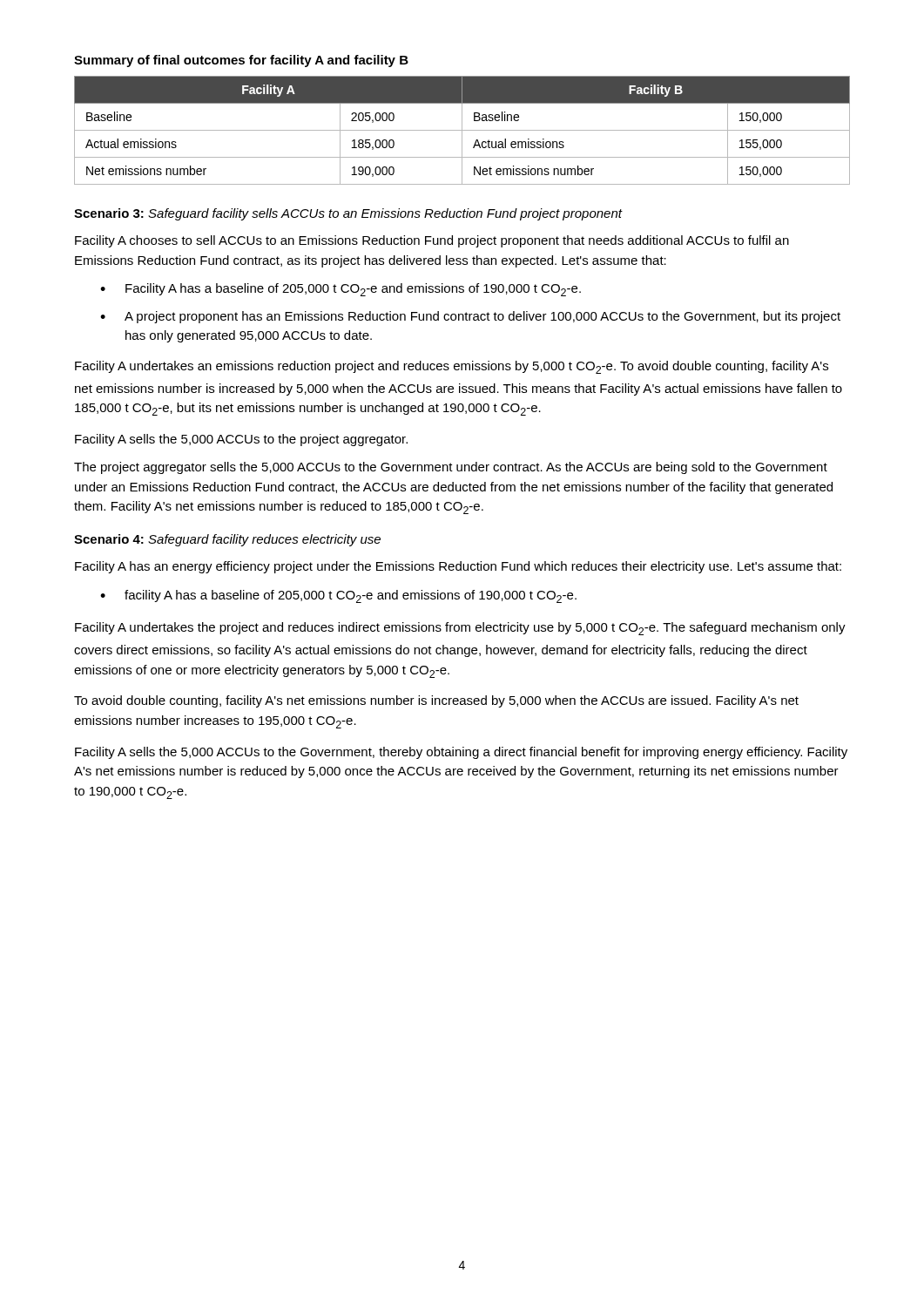Select the passage starting "Summary of final outcomes for facility A"
This screenshot has width=924, height=1307.
point(241,60)
